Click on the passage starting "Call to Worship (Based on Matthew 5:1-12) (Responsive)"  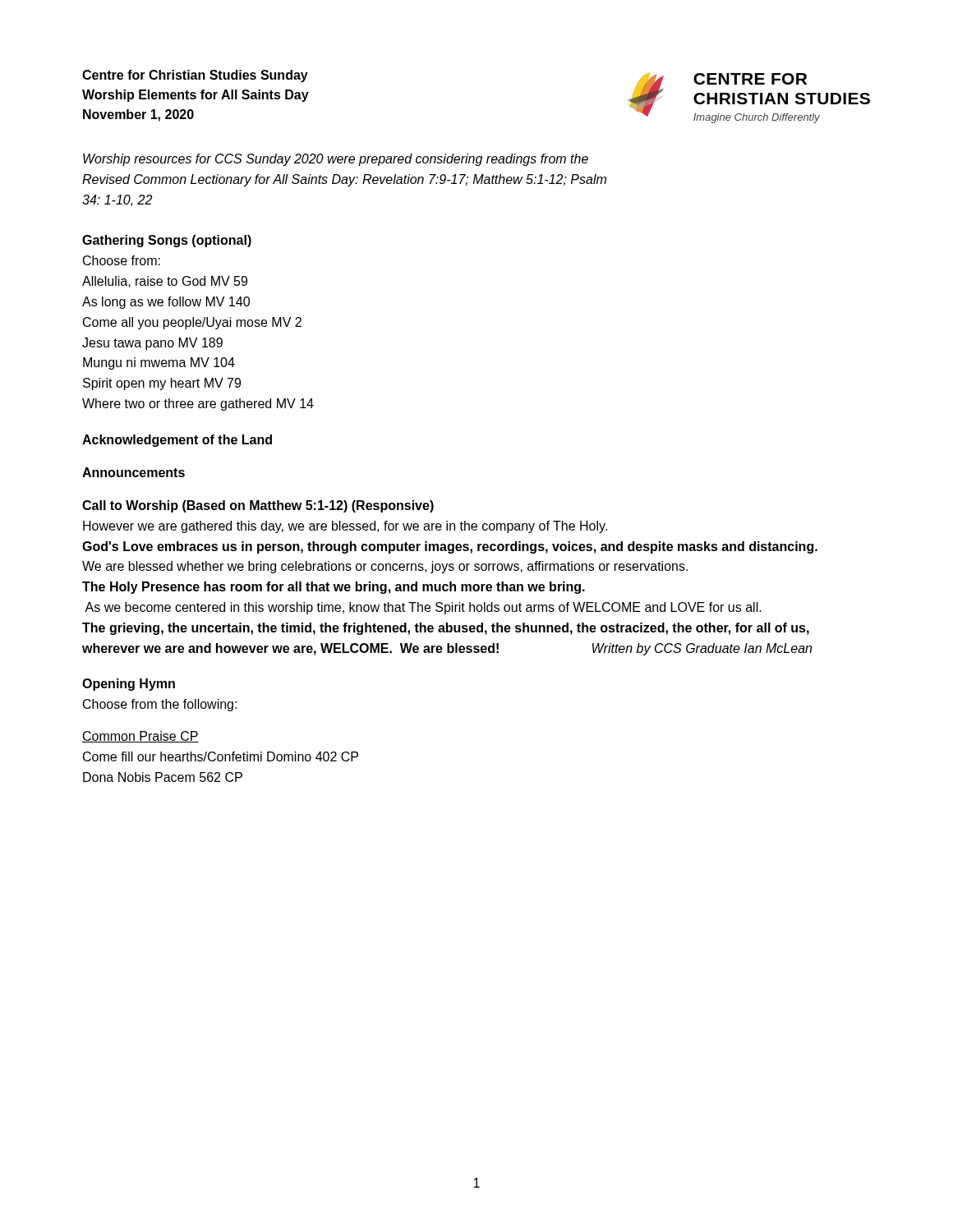[258, 505]
